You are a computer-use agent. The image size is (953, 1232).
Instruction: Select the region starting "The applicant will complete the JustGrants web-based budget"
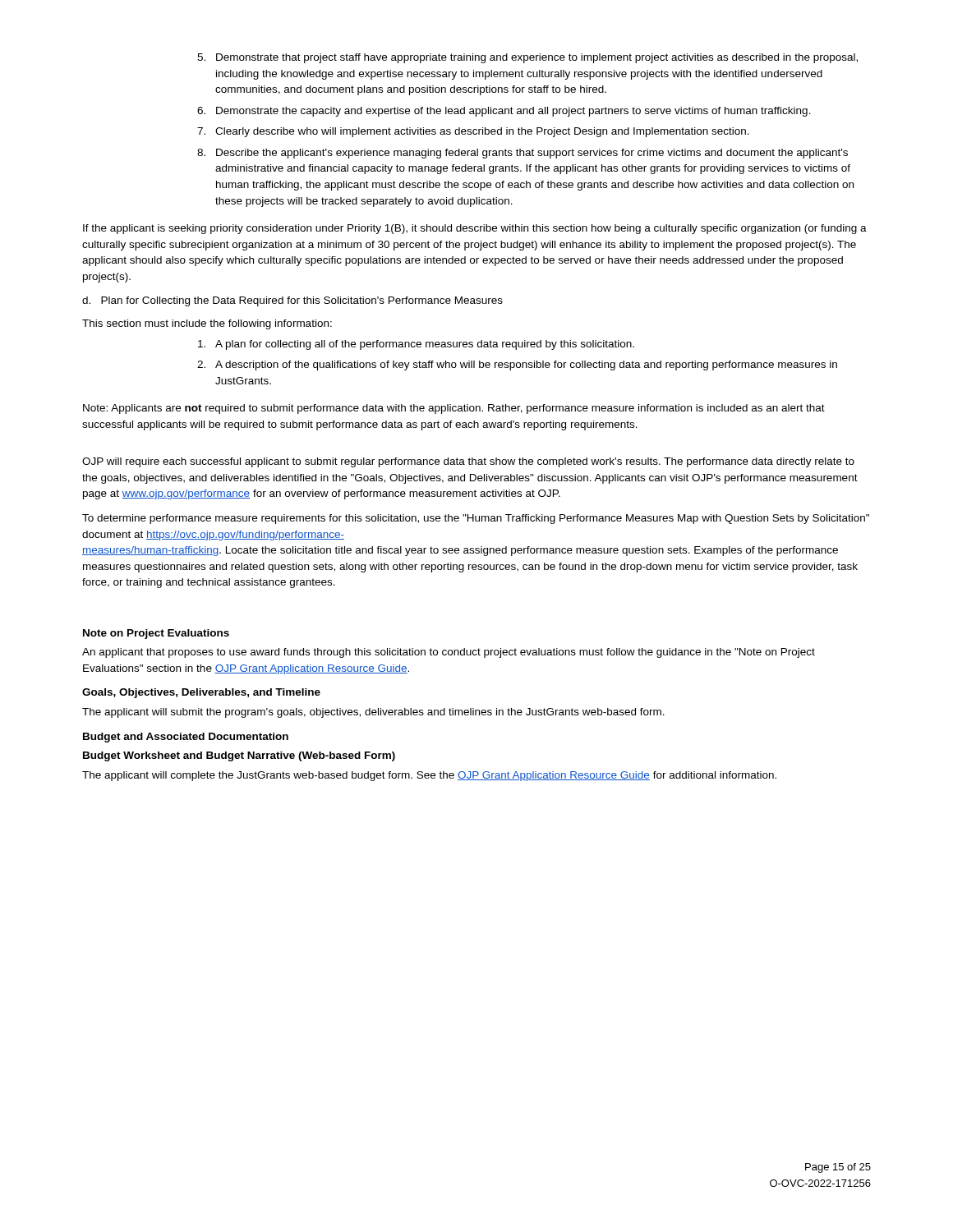[x=430, y=775]
